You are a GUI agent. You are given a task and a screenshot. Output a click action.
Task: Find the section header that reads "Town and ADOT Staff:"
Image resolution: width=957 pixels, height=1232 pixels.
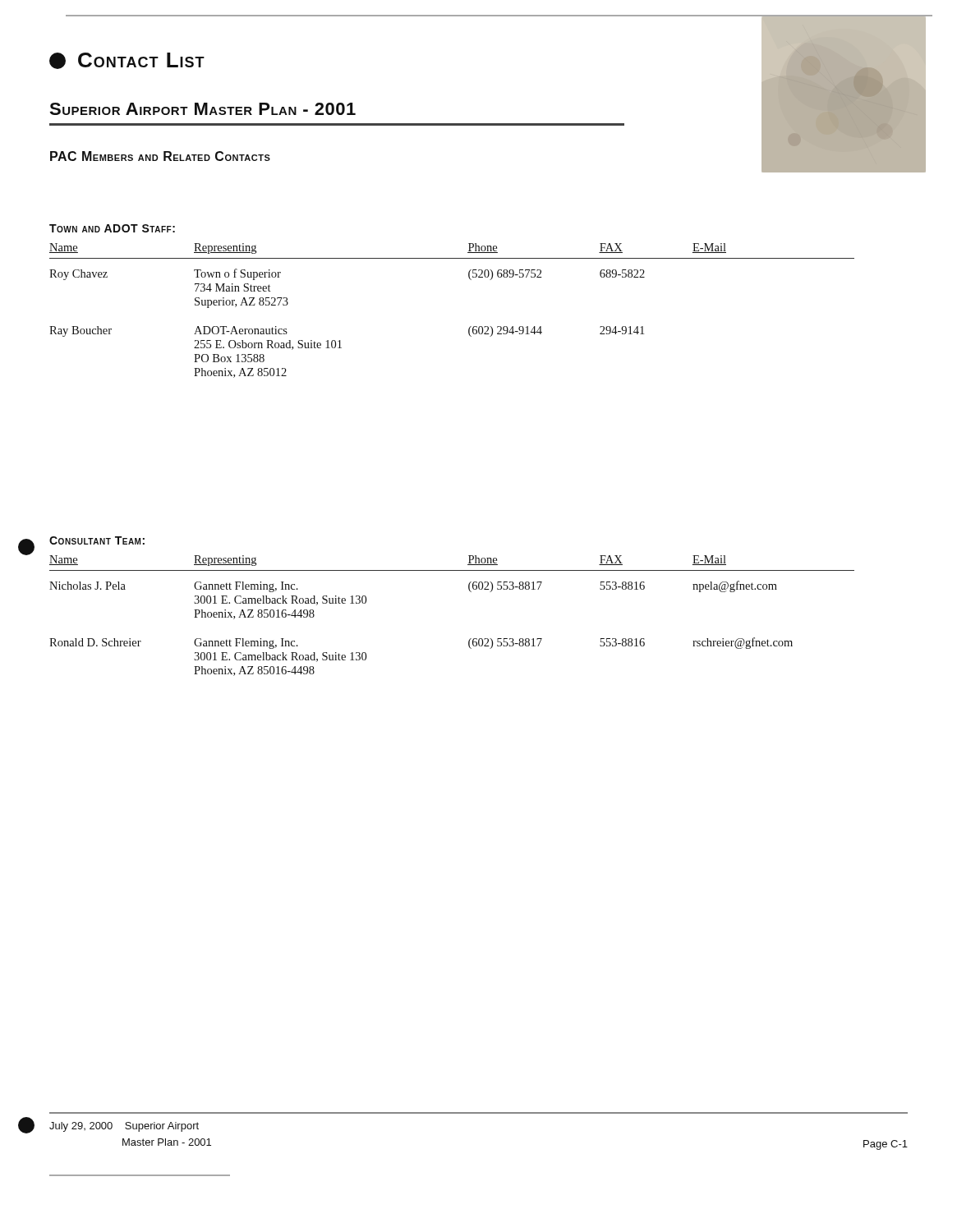pyautogui.click(x=113, y=228)
